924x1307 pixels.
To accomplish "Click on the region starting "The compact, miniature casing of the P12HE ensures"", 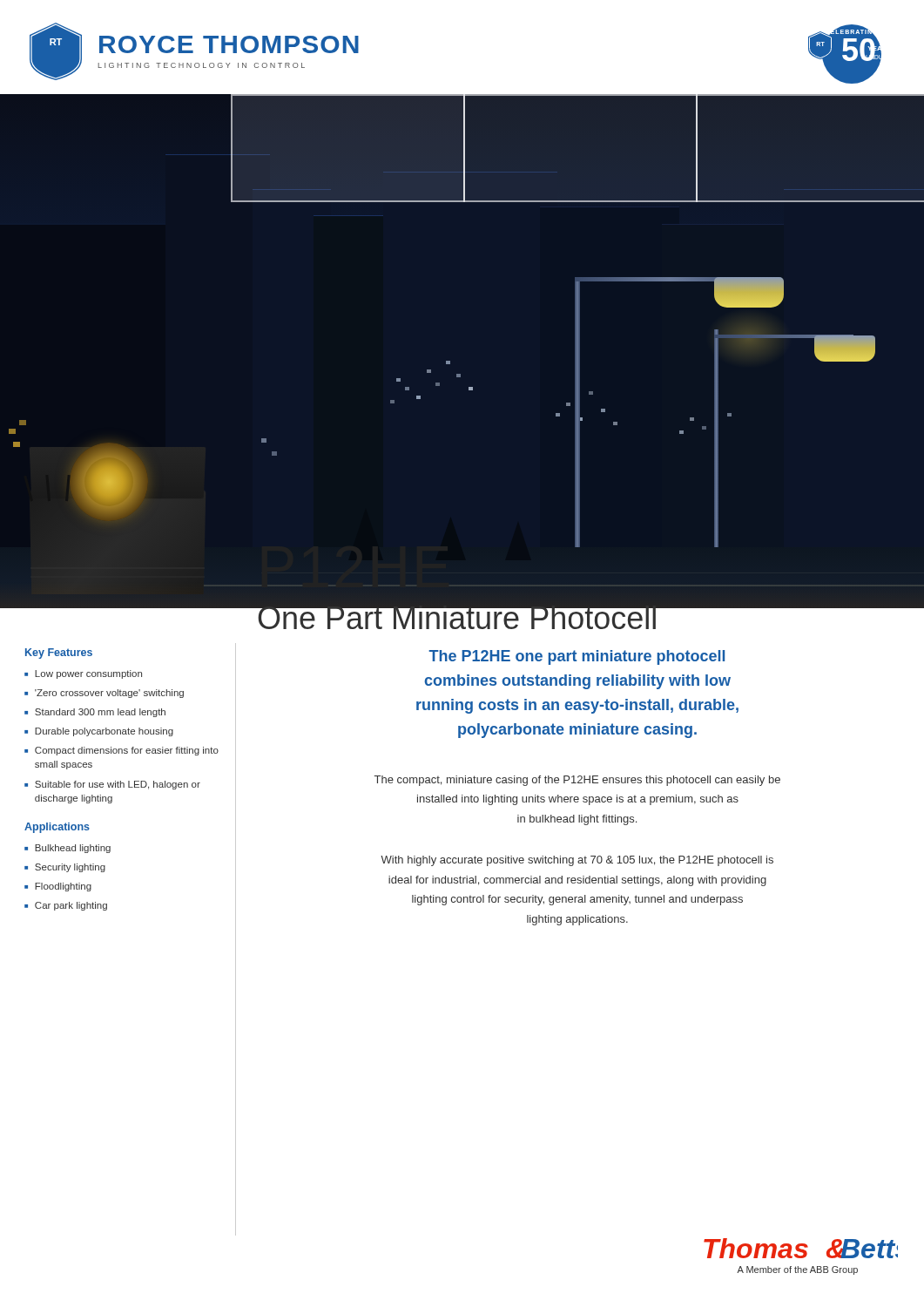I will [x=577, y=799].
